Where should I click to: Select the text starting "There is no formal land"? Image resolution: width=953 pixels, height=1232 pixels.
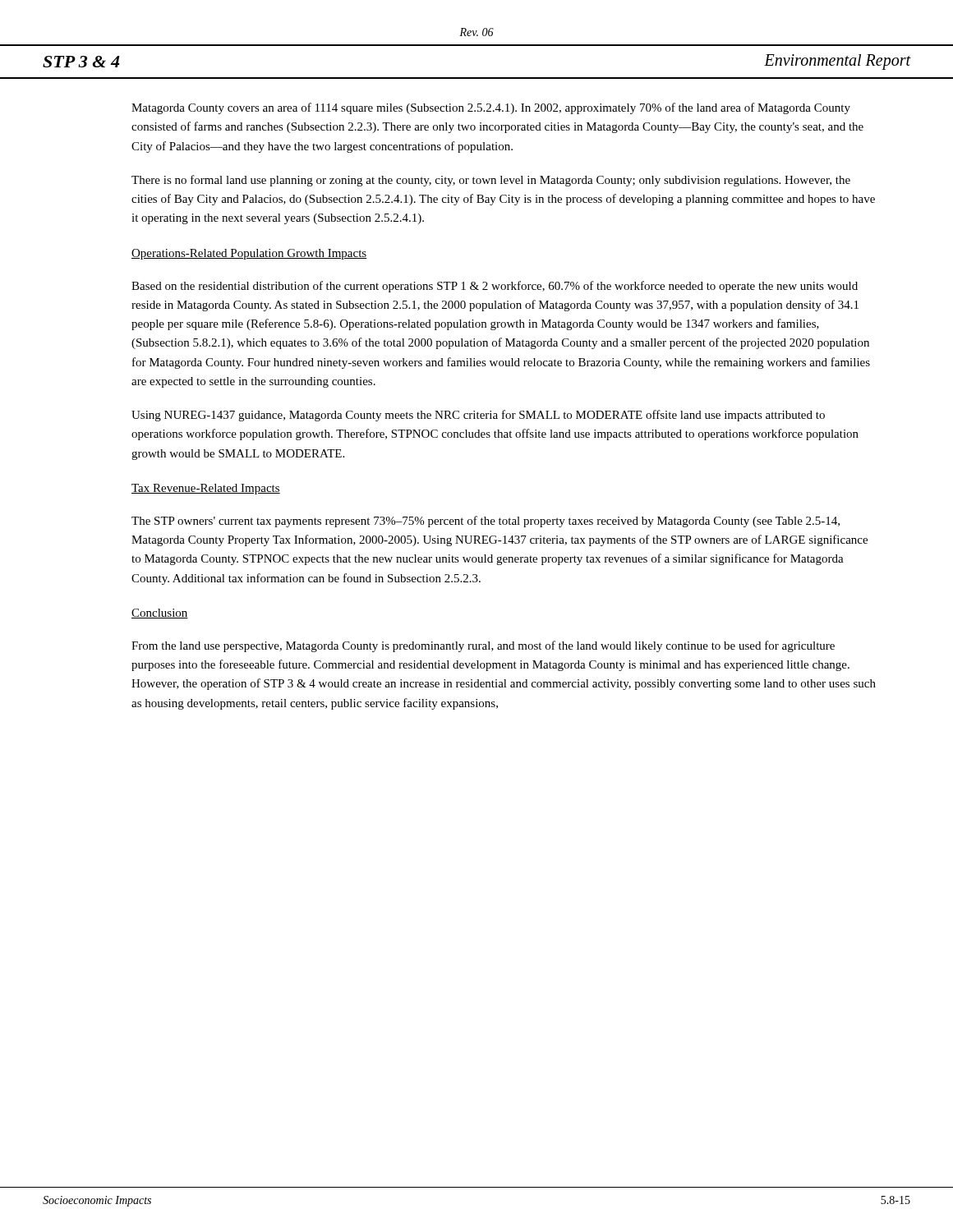pos(503,199)
